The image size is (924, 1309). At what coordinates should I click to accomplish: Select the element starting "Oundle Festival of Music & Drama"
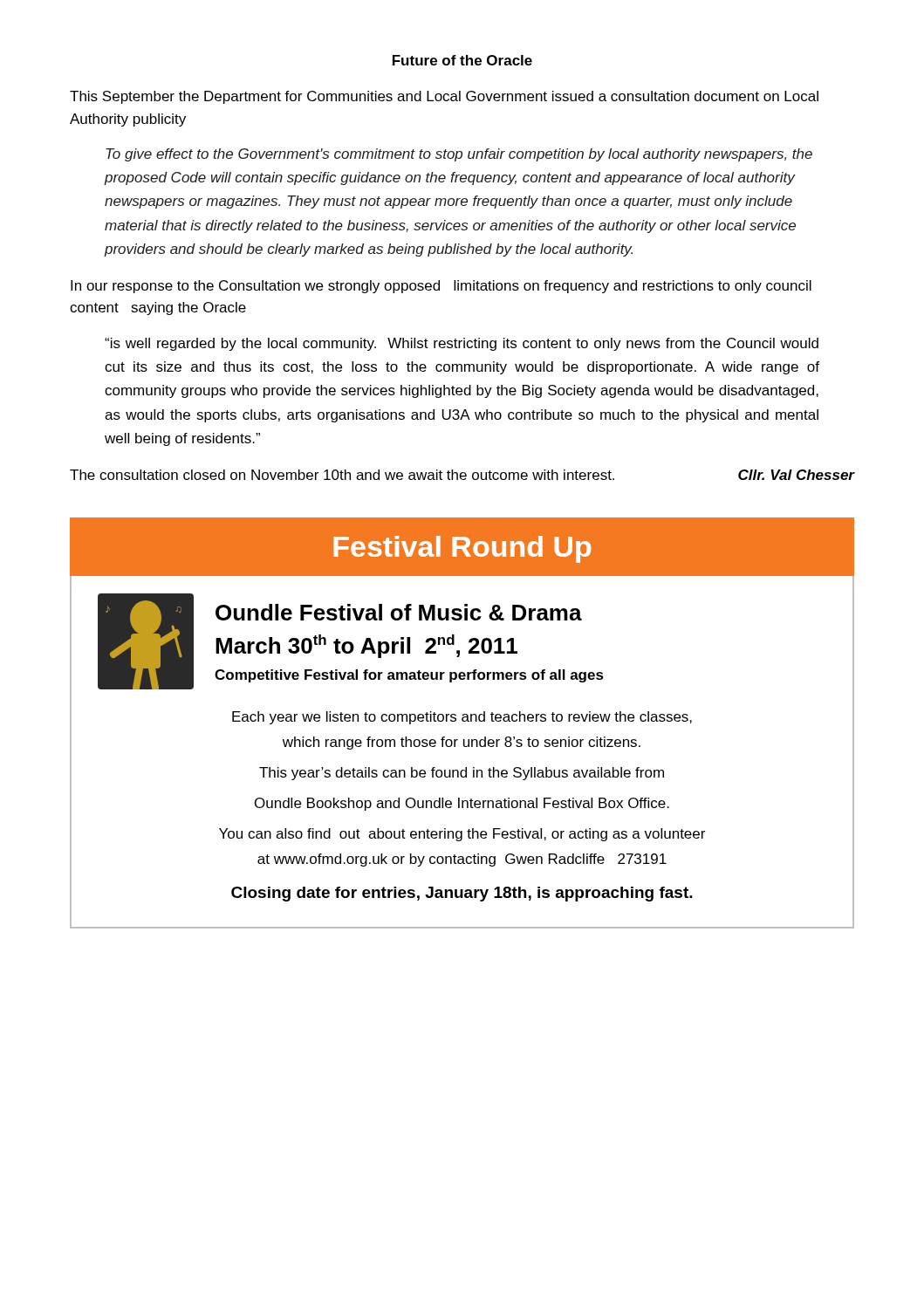click(x=398, y=612)
